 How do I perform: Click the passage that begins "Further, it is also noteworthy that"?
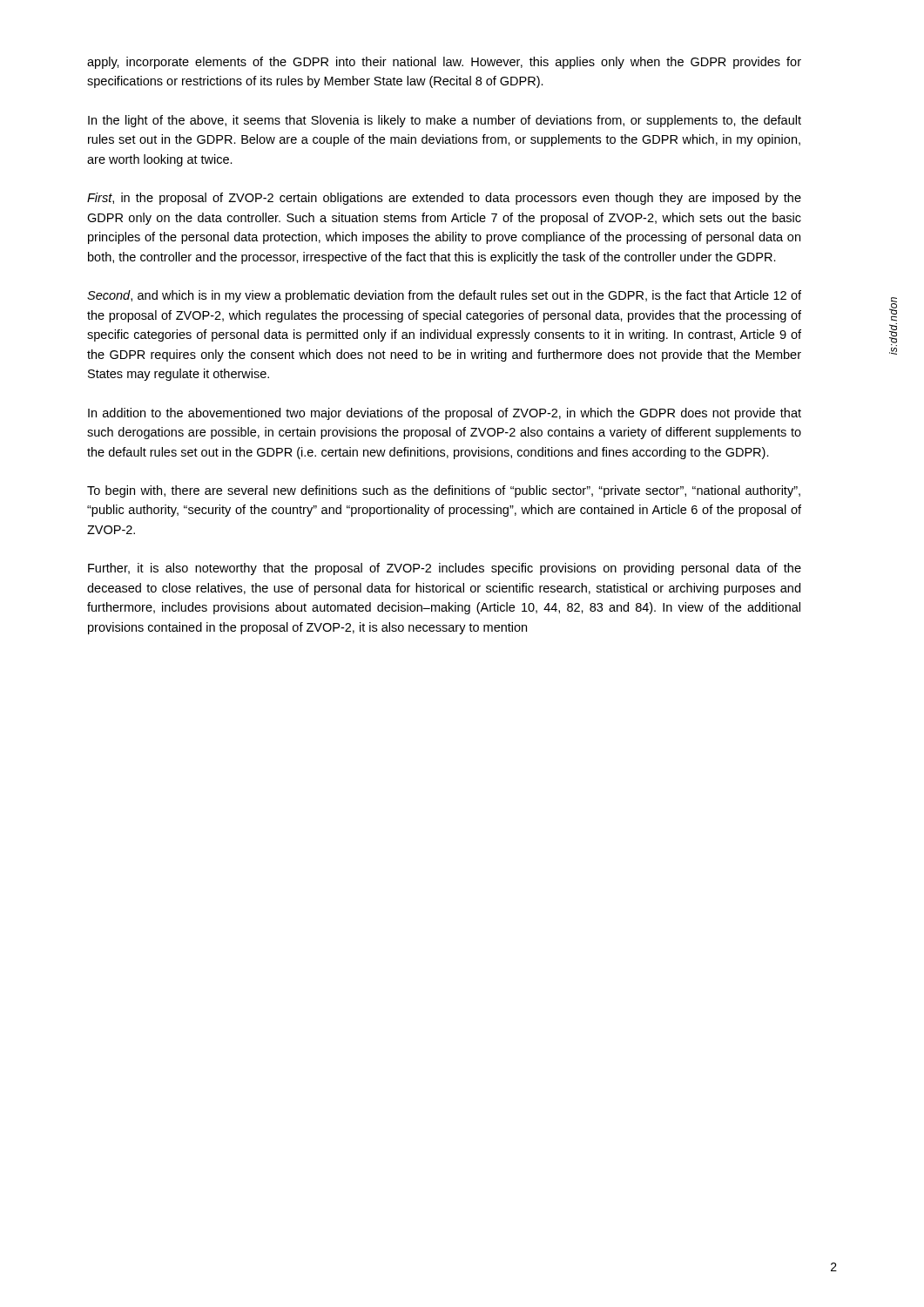pyautogui.click(x=444, y=598)
